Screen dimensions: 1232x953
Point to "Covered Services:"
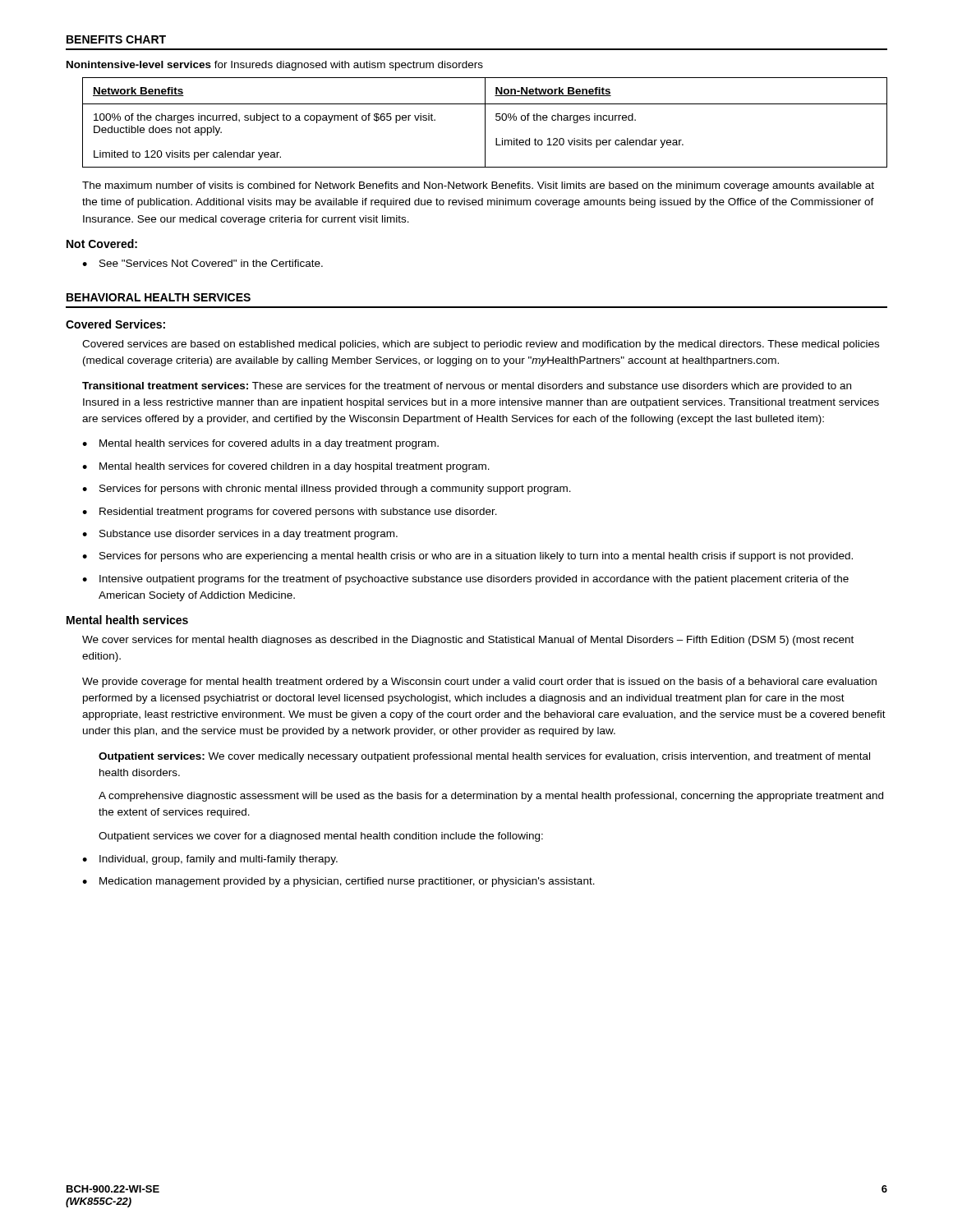click(x=116, y=325)
